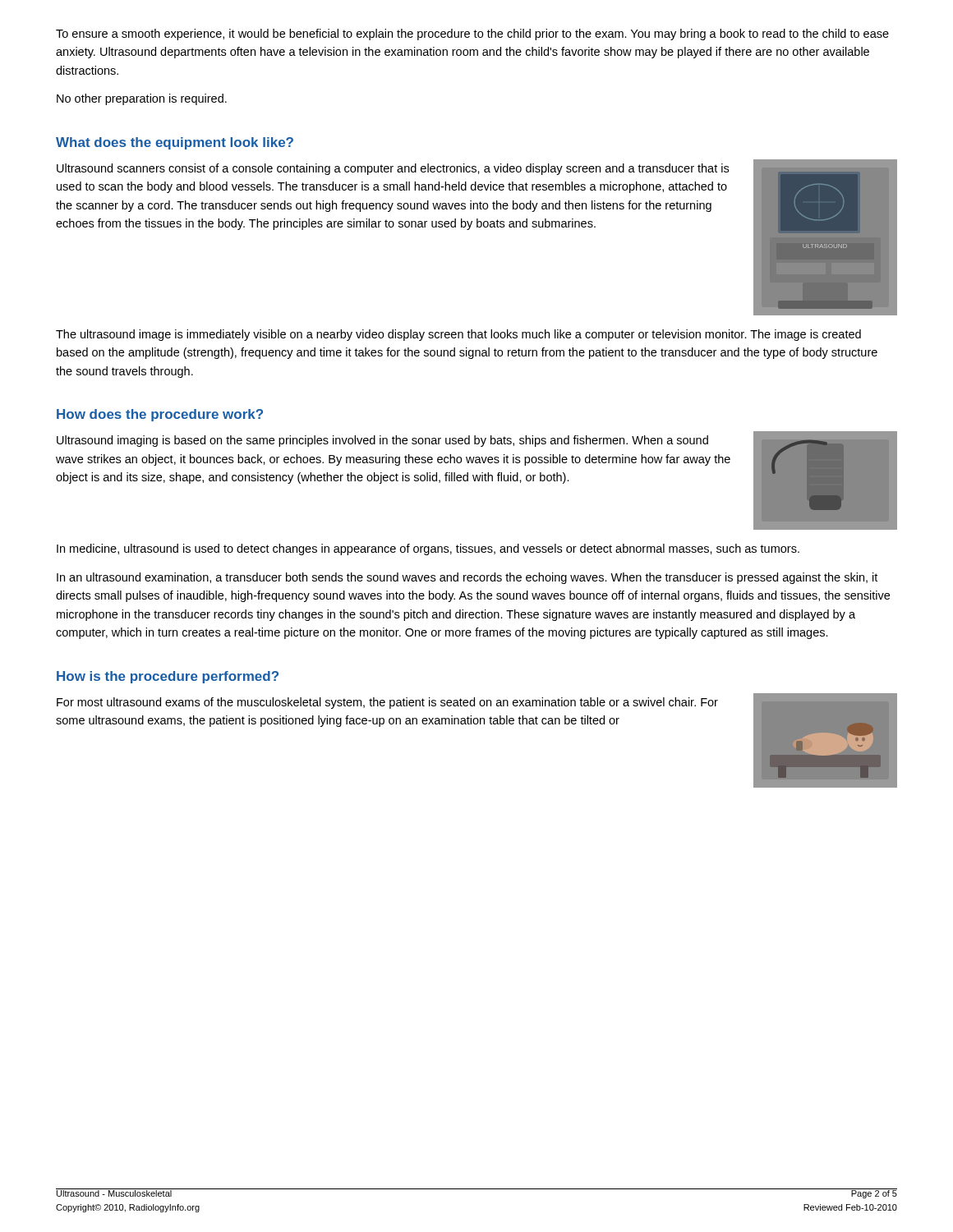Point to the block beginning "The ultrasound image is immediately visible on a"
This screenshot has width=953, height=1232.
click(467, 353)
